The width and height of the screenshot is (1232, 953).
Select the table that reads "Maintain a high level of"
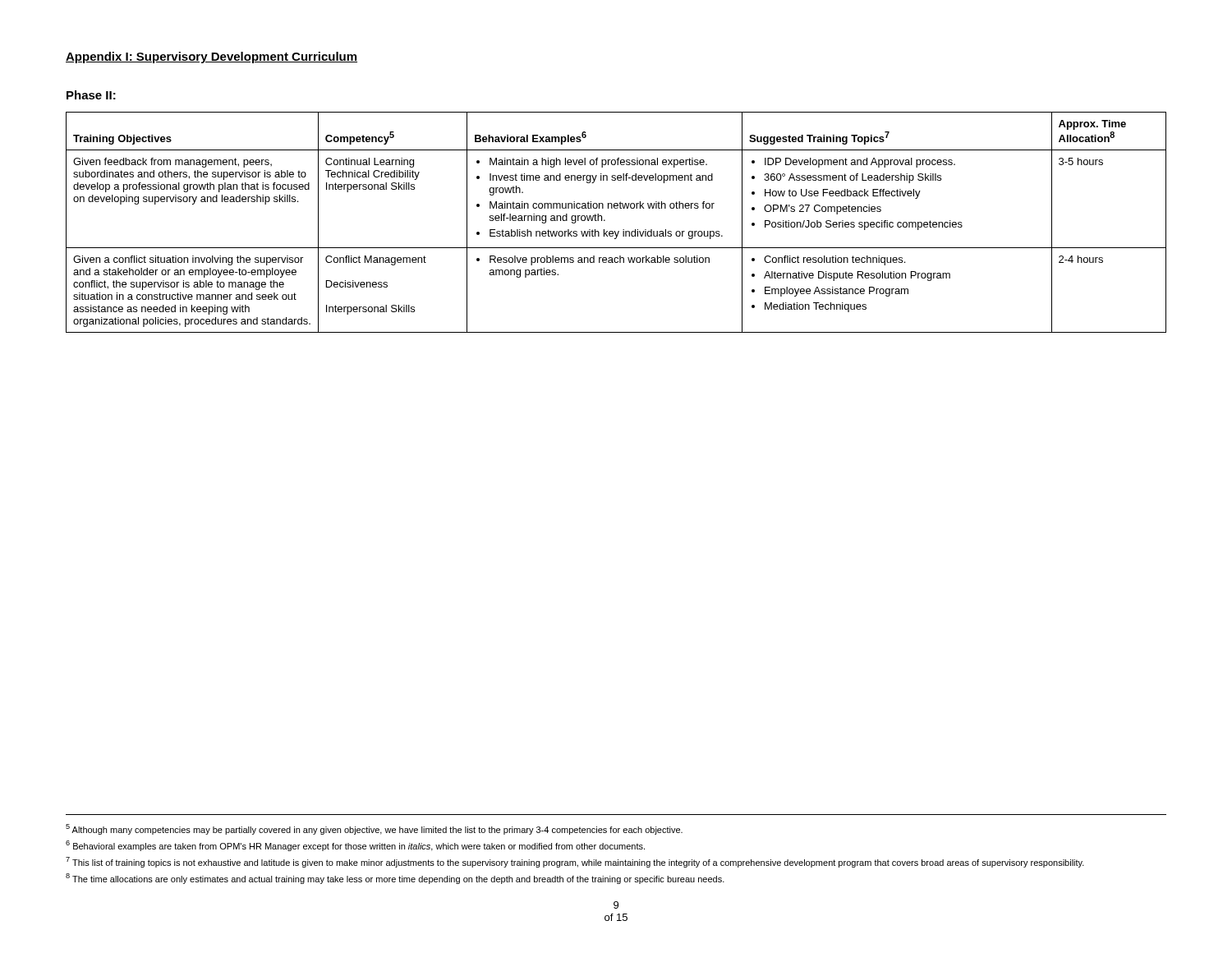coord(616,222)
